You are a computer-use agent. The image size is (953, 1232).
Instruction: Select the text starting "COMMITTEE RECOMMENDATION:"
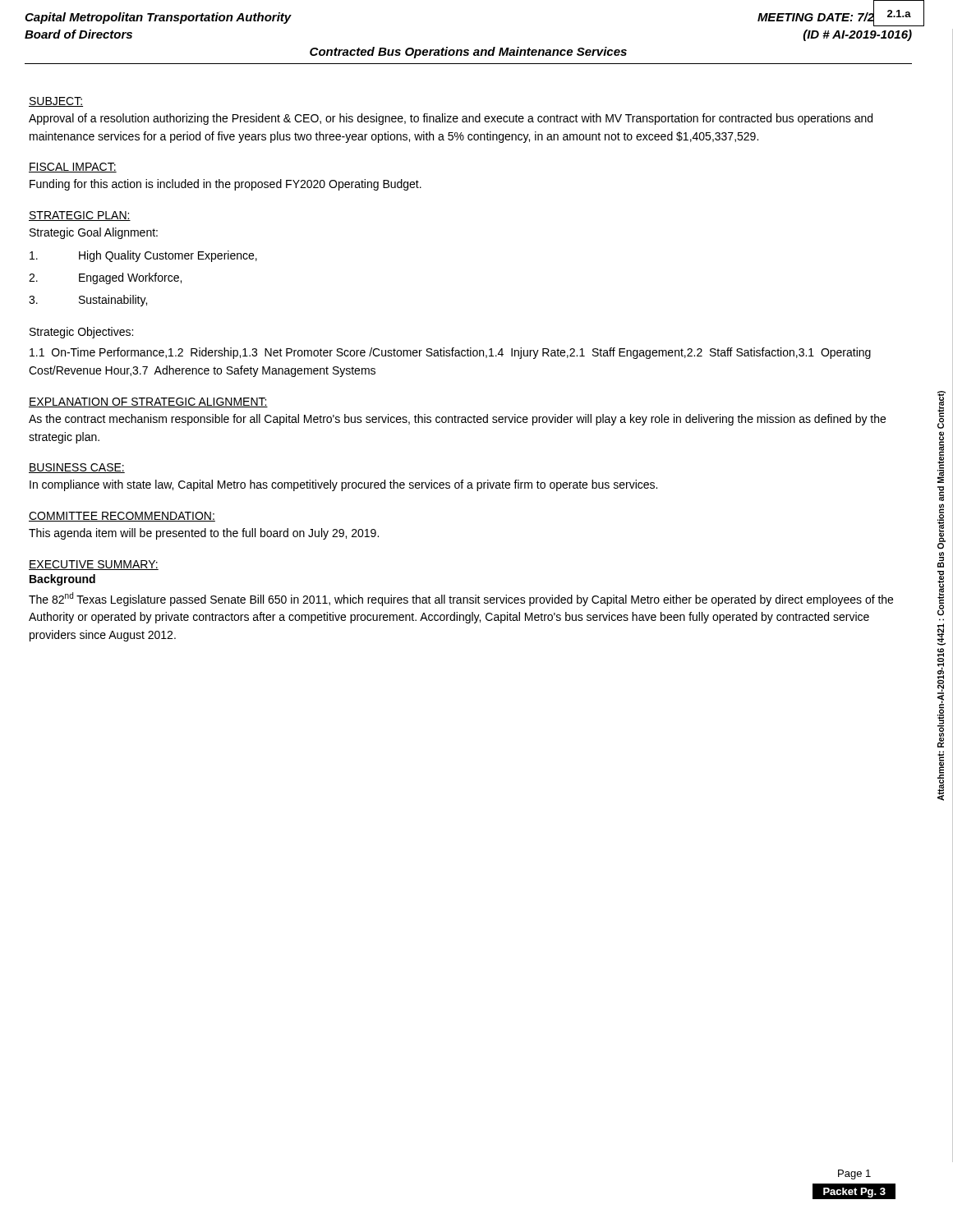point(122,516)
